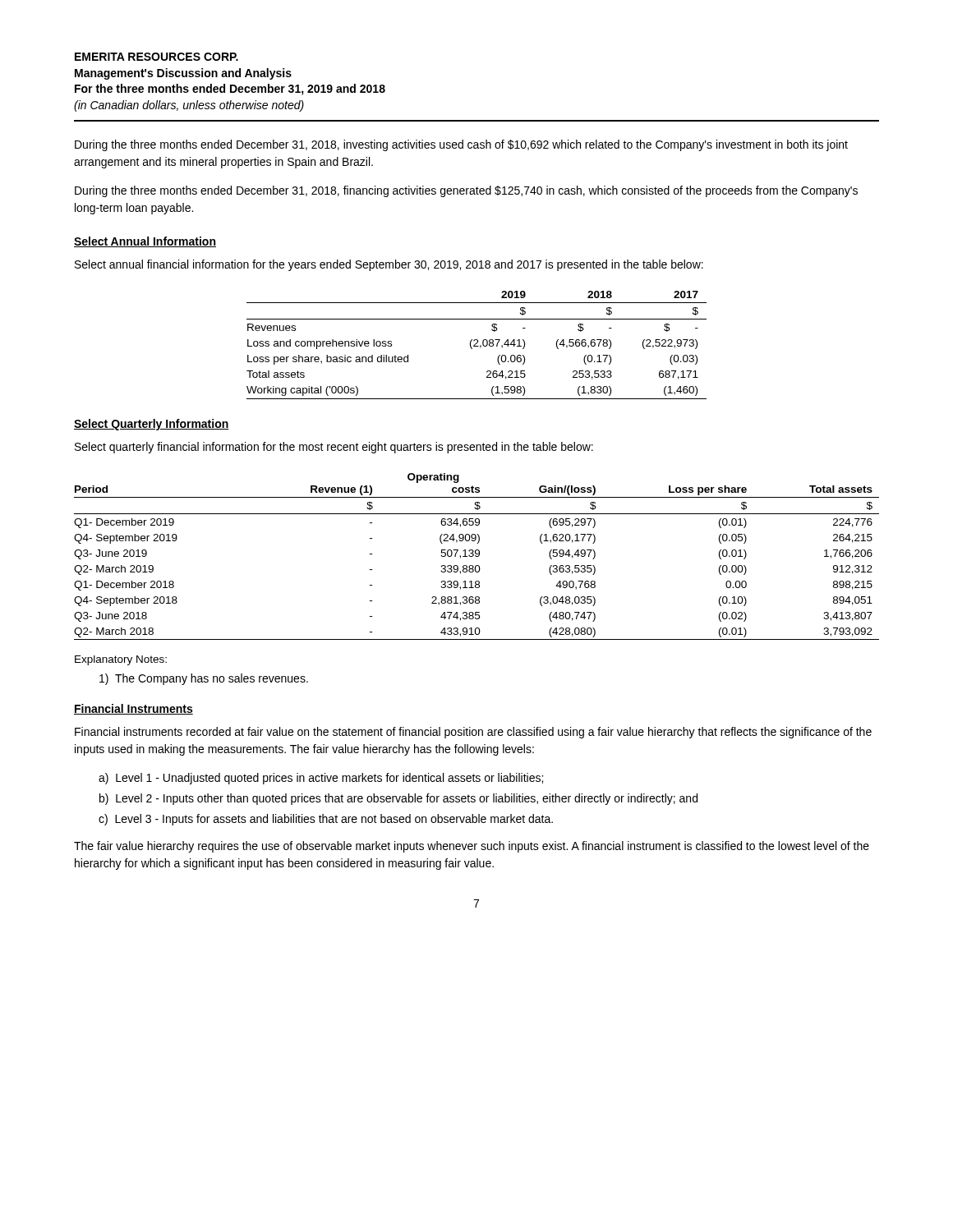The height and width of the screenshot is (1232, 953).
Task: Point to the passage starting "Select Quarterly Information"
Action: point(151,424)
